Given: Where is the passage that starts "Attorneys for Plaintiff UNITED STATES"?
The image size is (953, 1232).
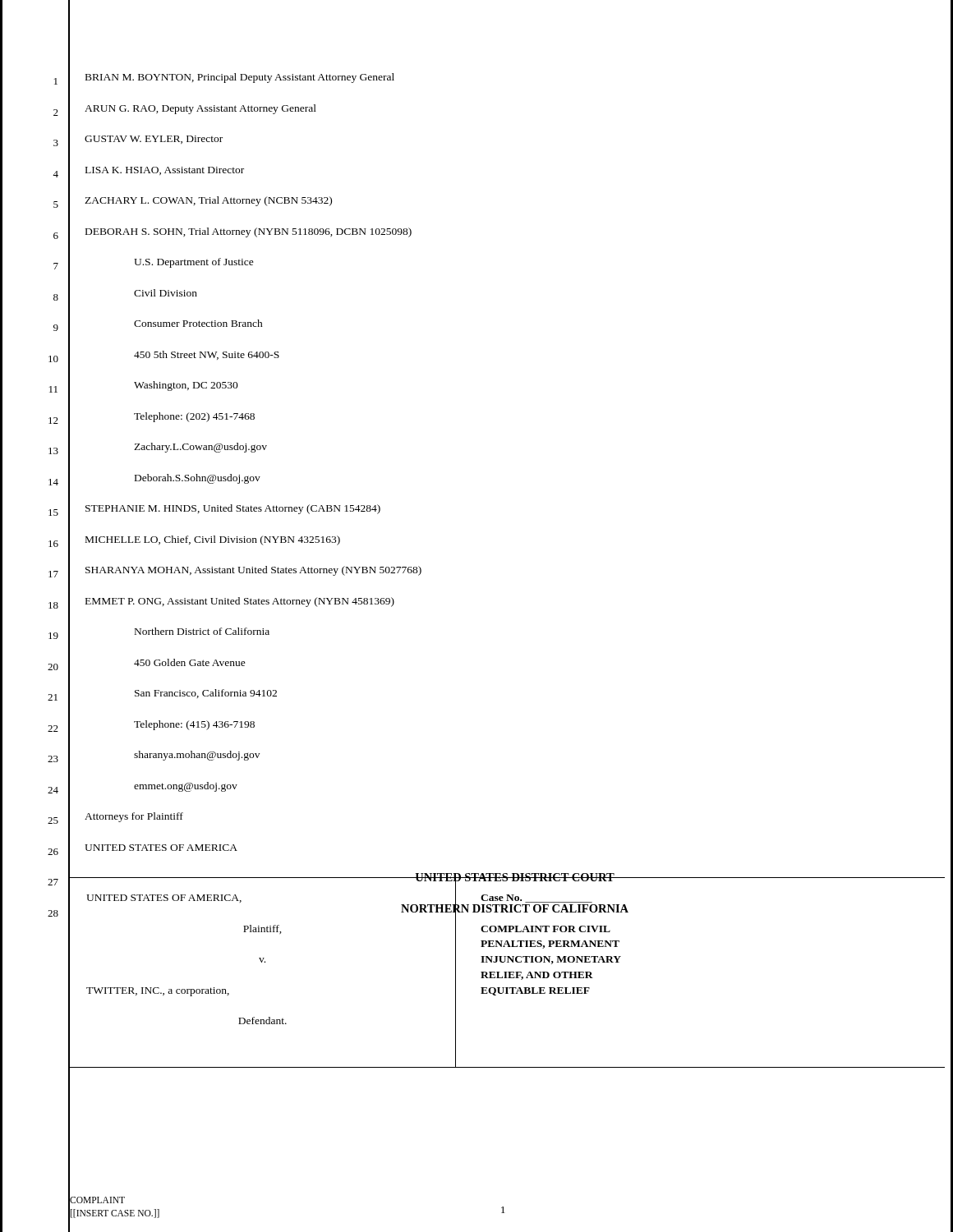Looking at the screenshot, I should [x=134, y=817].
